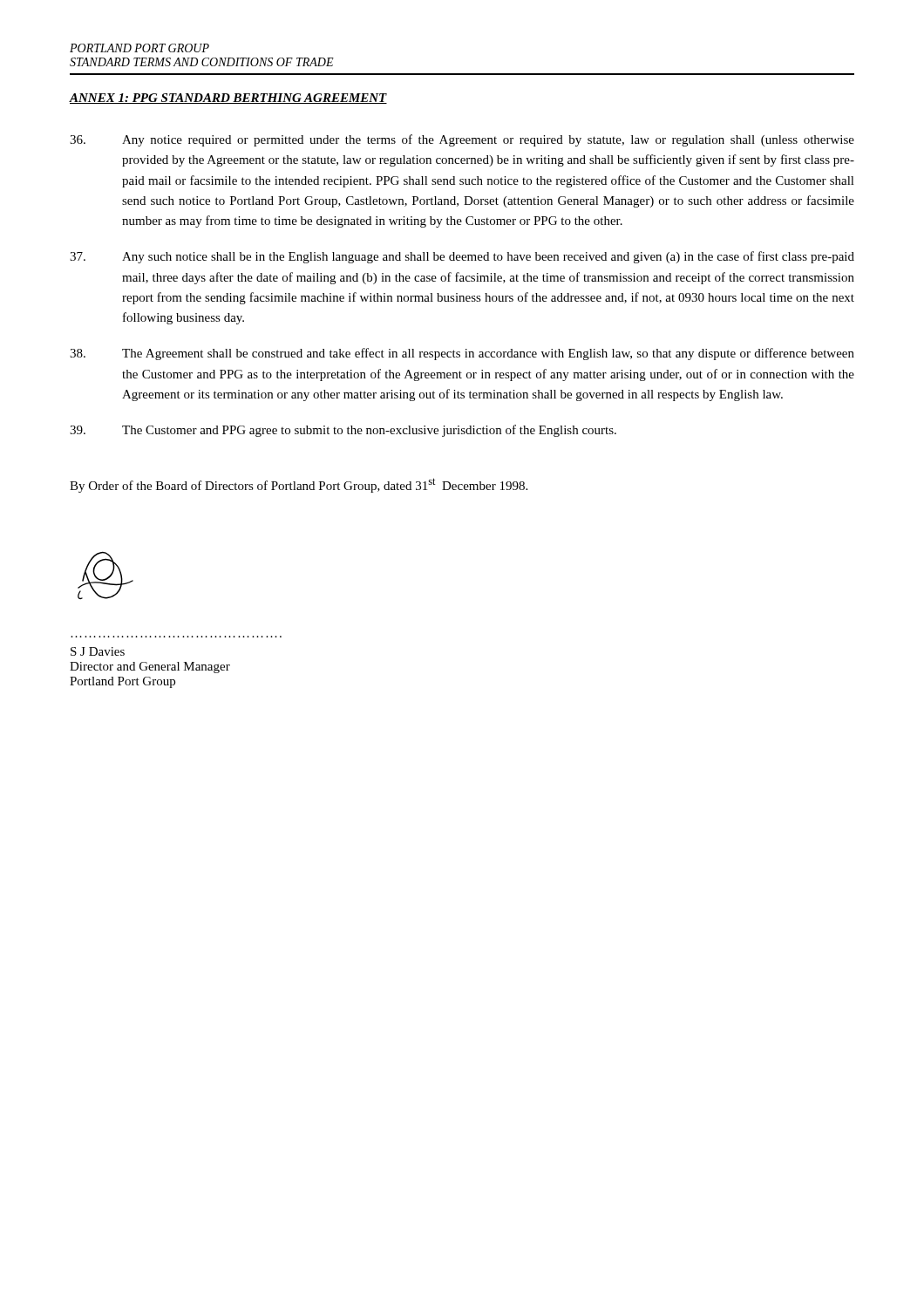Where is the passage that starts "By Order of the Board of"?
Image resolution: width=924 pixels, height=1308 pixels.
pos(299,484)
